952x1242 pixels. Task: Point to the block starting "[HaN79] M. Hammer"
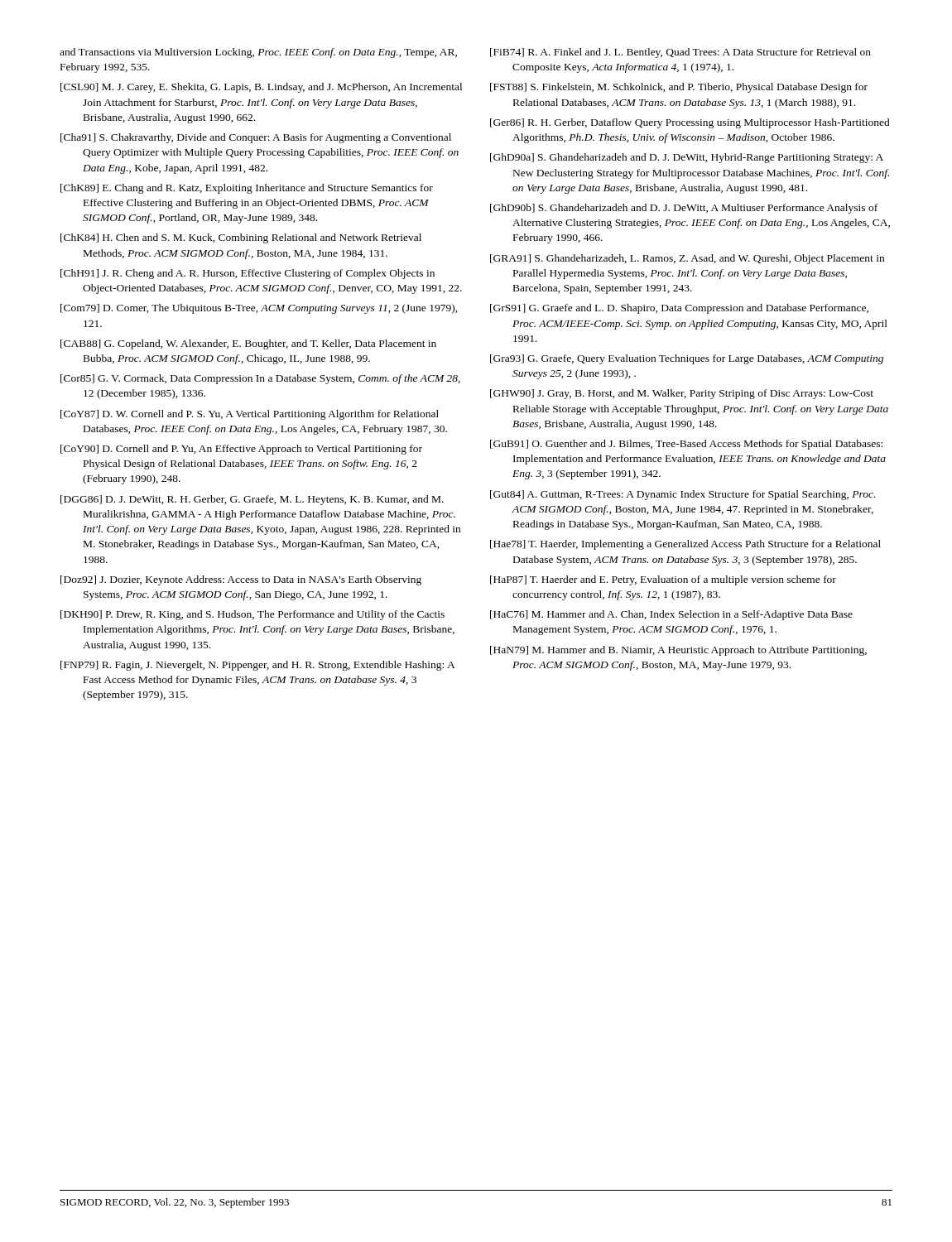tap(678, 657)
